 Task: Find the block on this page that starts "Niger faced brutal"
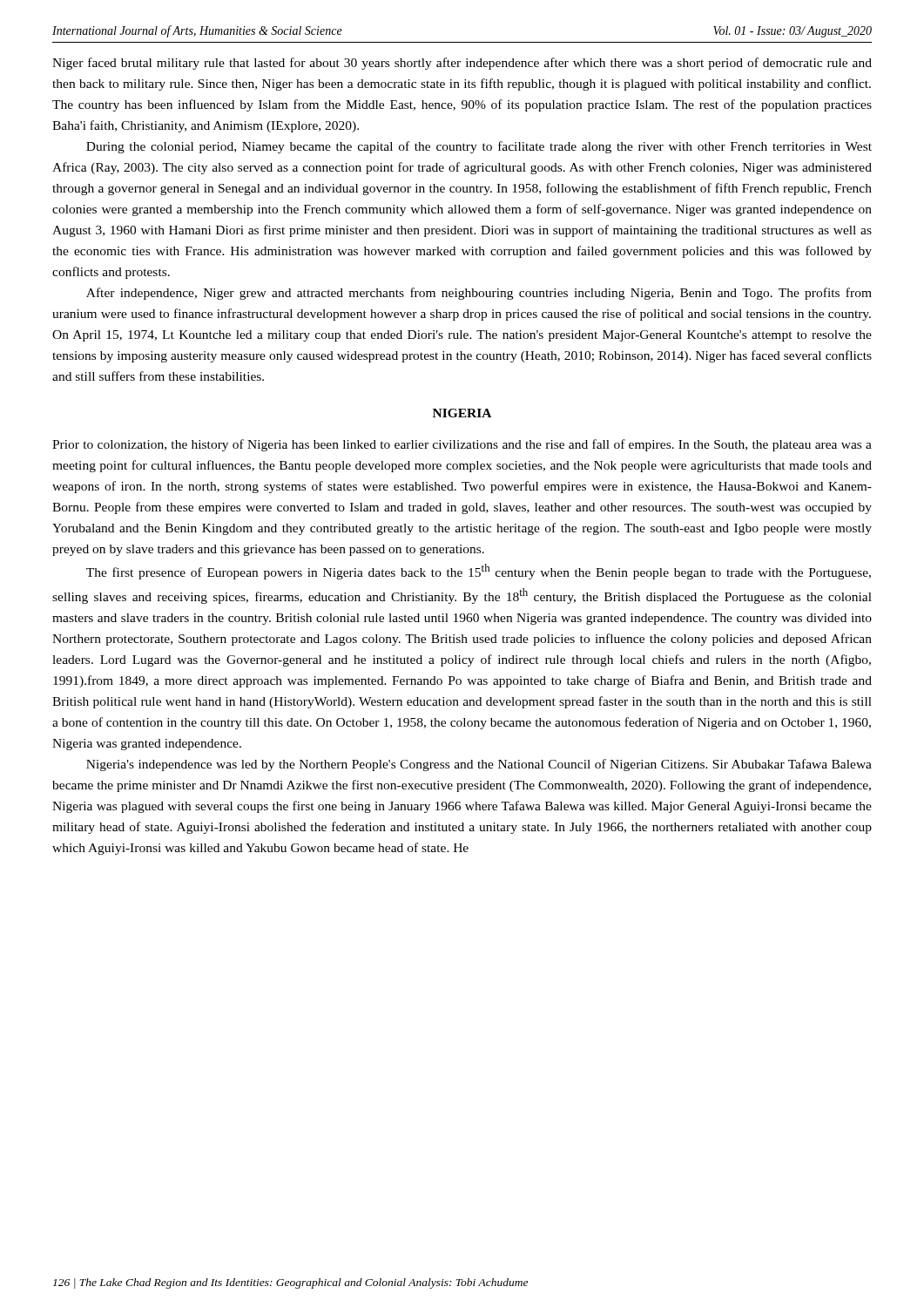(462, 94)
